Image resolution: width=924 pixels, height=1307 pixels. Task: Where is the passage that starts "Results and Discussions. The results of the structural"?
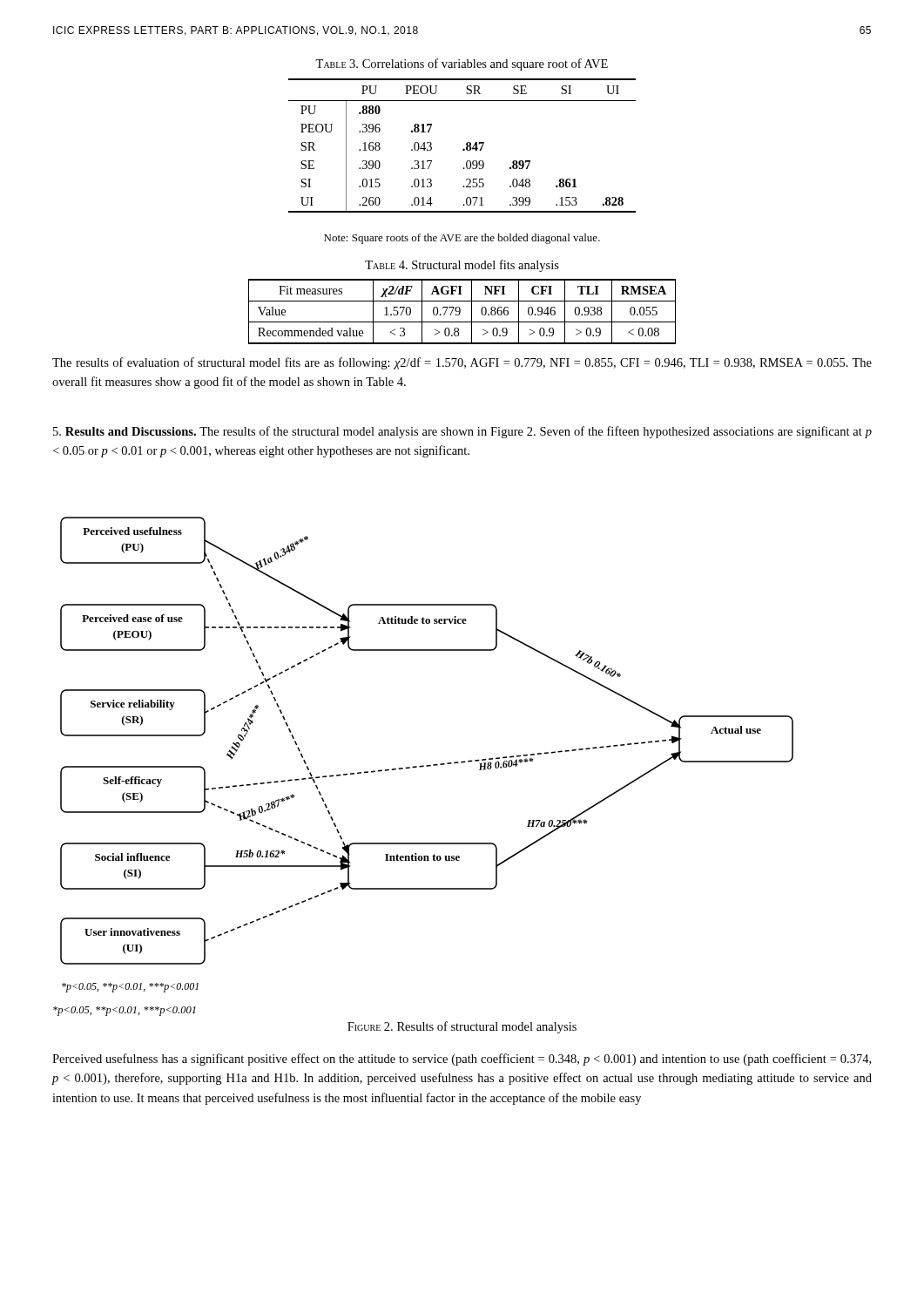point(462,441)
